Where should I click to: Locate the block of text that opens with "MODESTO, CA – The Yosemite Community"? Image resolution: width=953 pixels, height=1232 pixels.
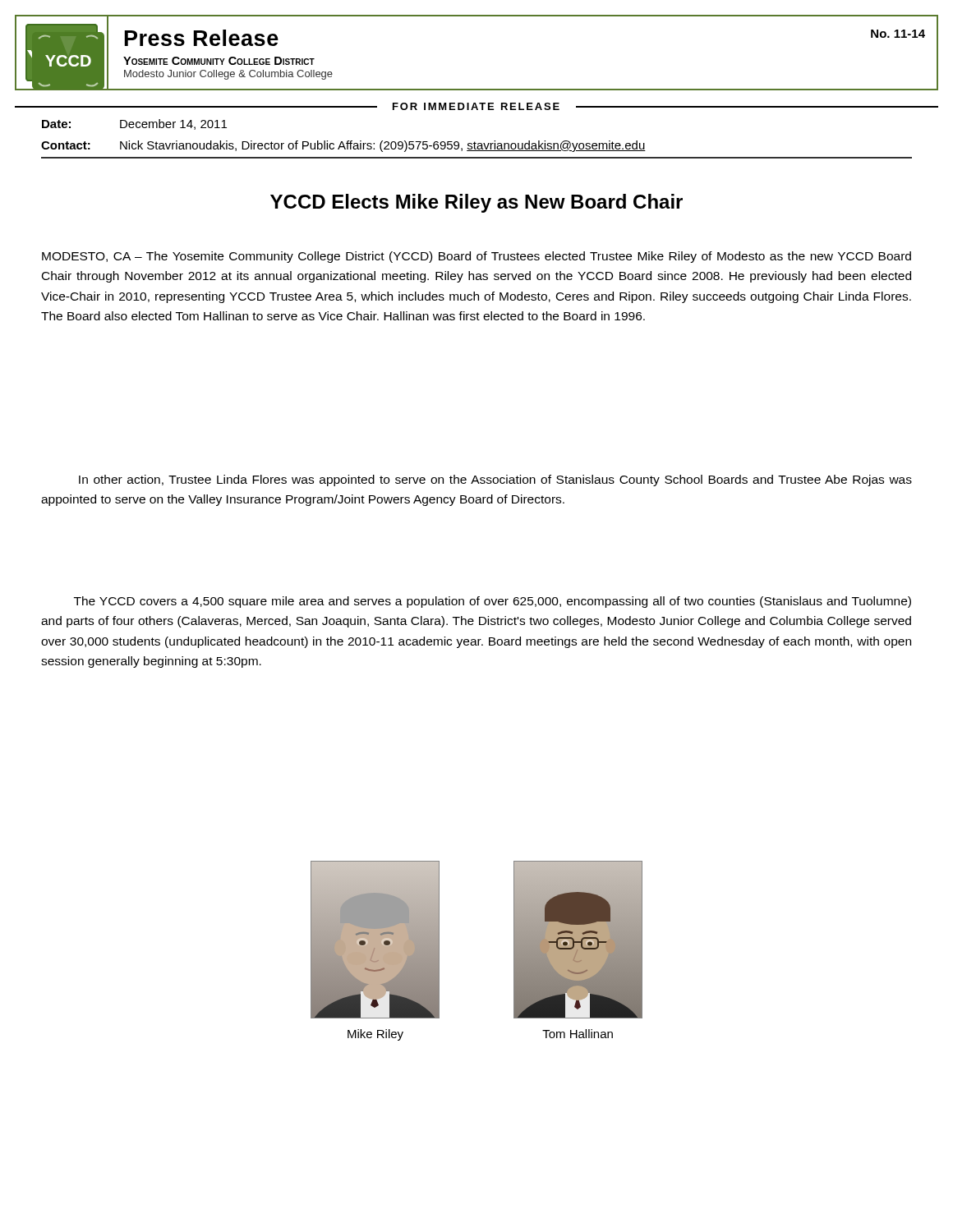476,286
